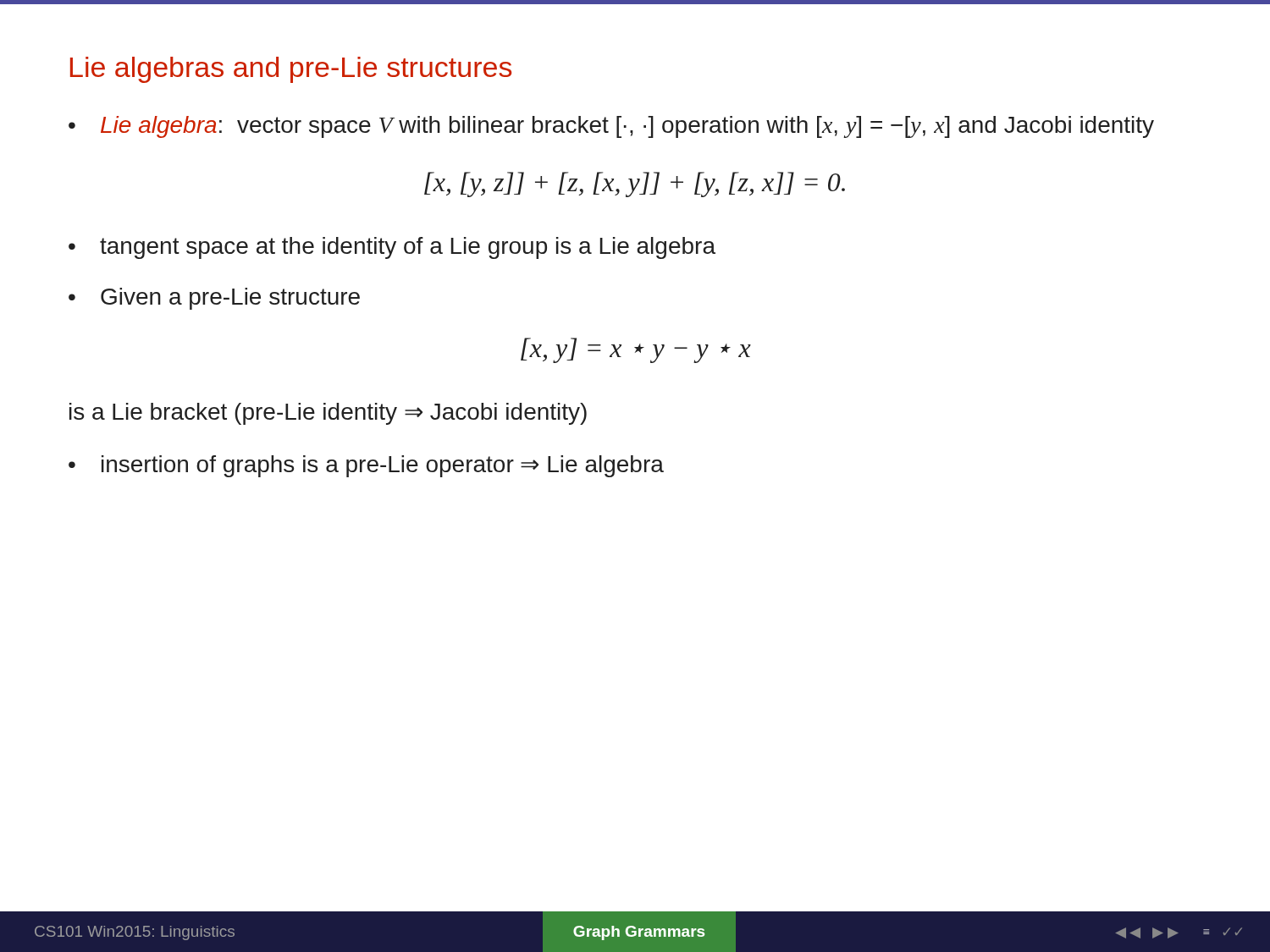Find the element starting "Lie algebras and pre-Lie structures"
Image resolution: width=1270 pixels, height=952 pixels.
[x=290, y=67]
